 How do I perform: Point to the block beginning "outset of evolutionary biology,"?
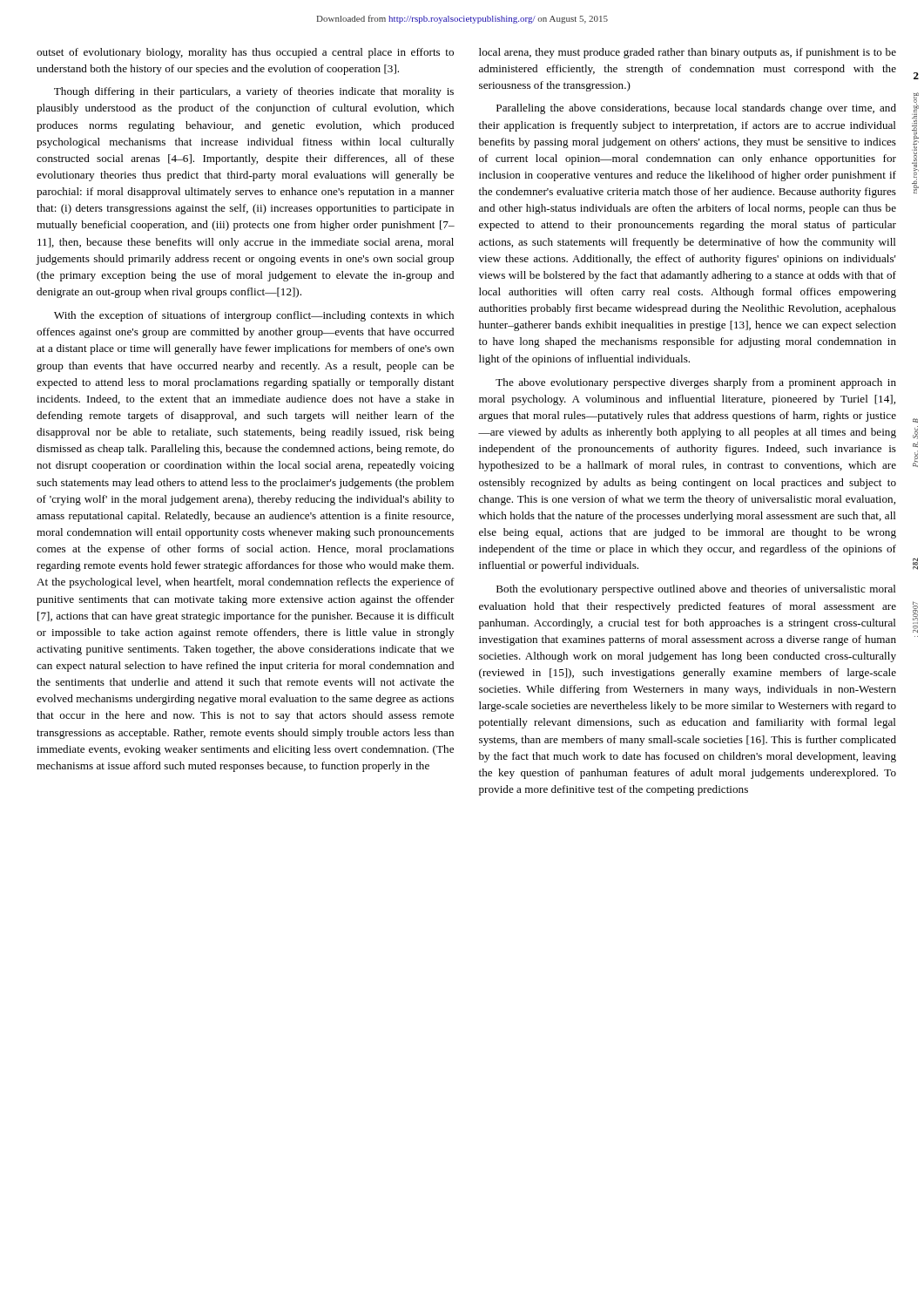tap(245, 409)
